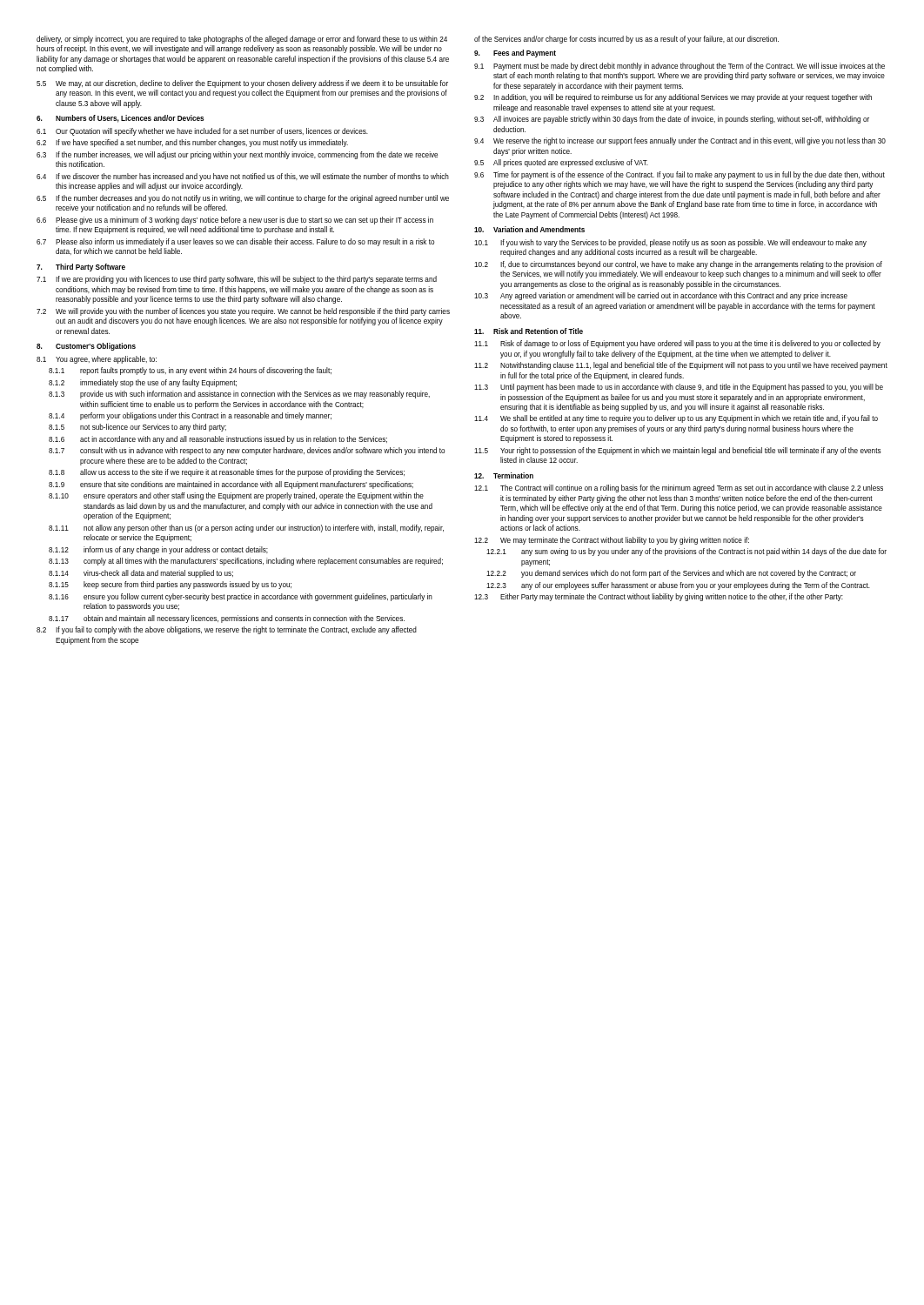Locate the block of text that opens with "7.2 We will provide you with the"
The height and width of the screenshot is (1305, 924).
pos(243,322)
